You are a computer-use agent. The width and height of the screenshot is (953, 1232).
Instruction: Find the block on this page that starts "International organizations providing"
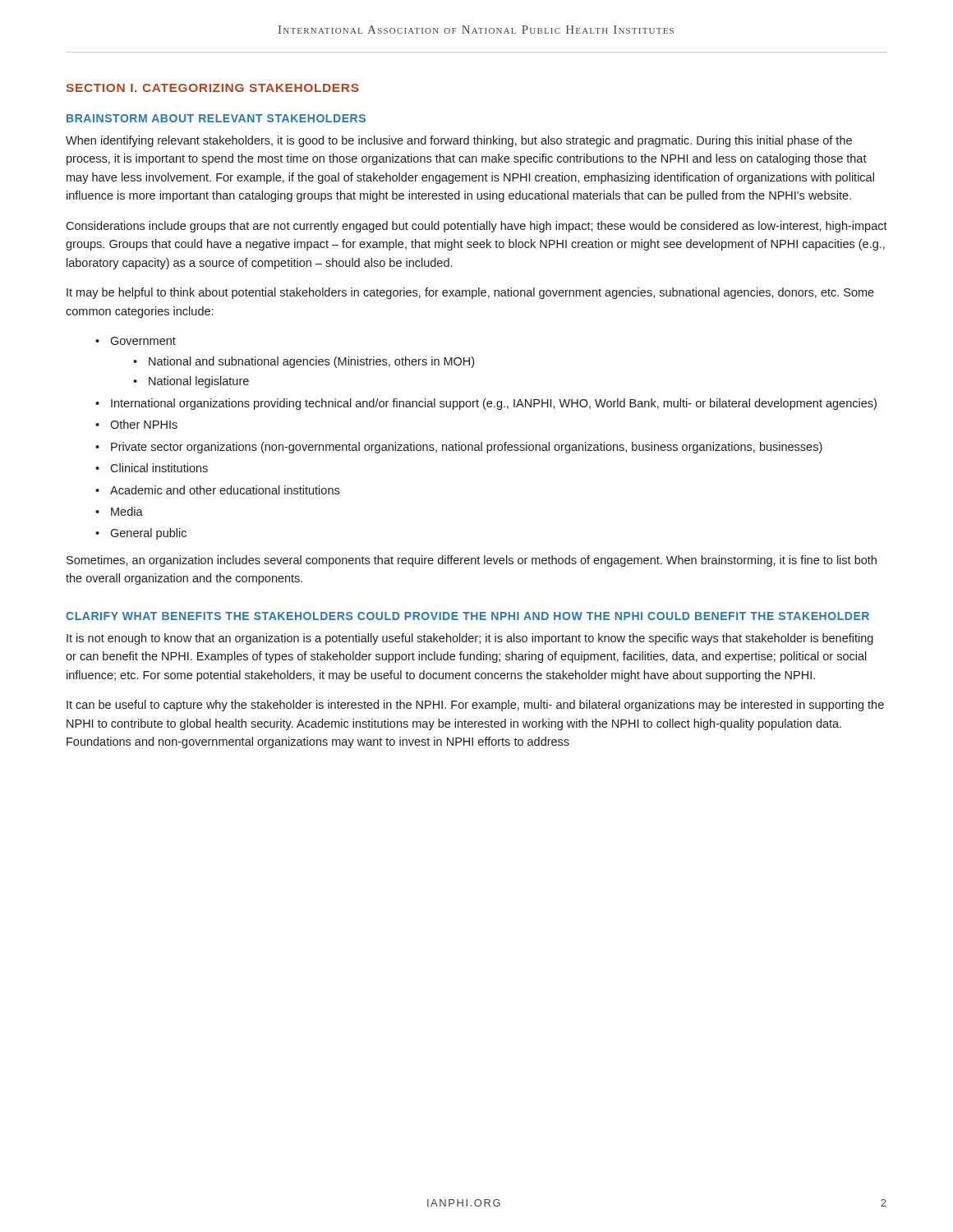(491, 403)
